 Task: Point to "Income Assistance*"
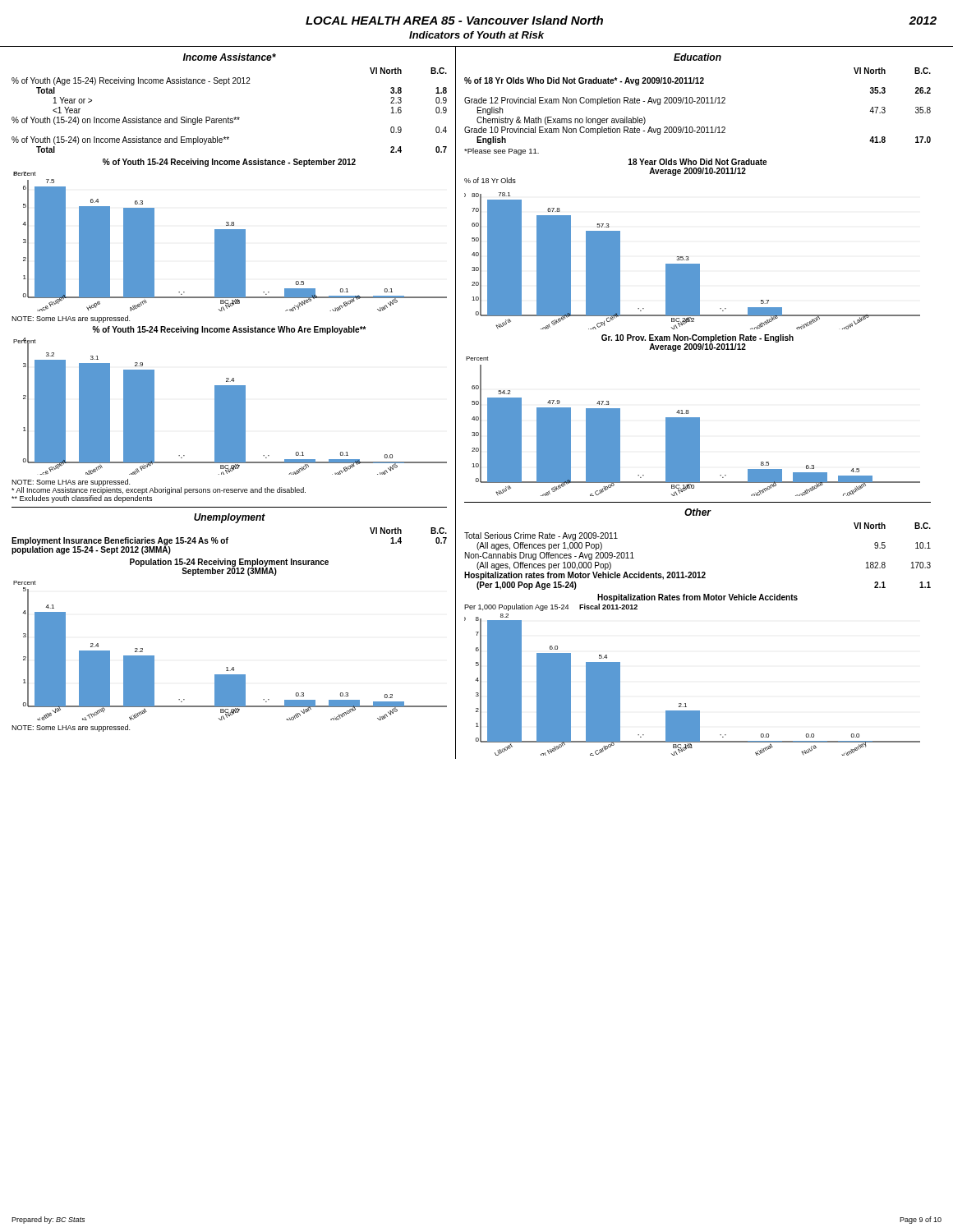point(229,57)
